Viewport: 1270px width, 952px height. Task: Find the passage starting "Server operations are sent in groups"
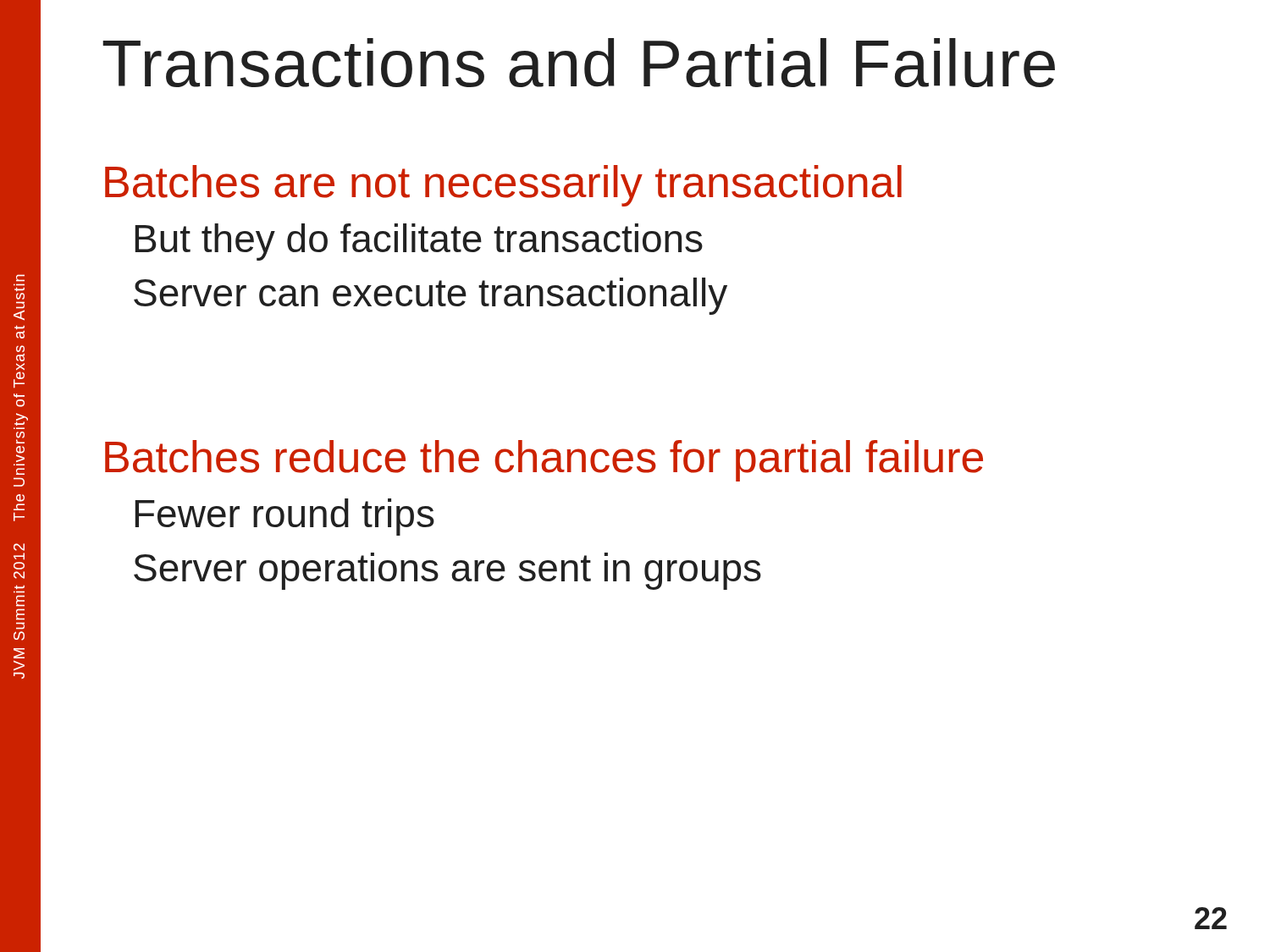pyautogui.click(x=684, y=568)
